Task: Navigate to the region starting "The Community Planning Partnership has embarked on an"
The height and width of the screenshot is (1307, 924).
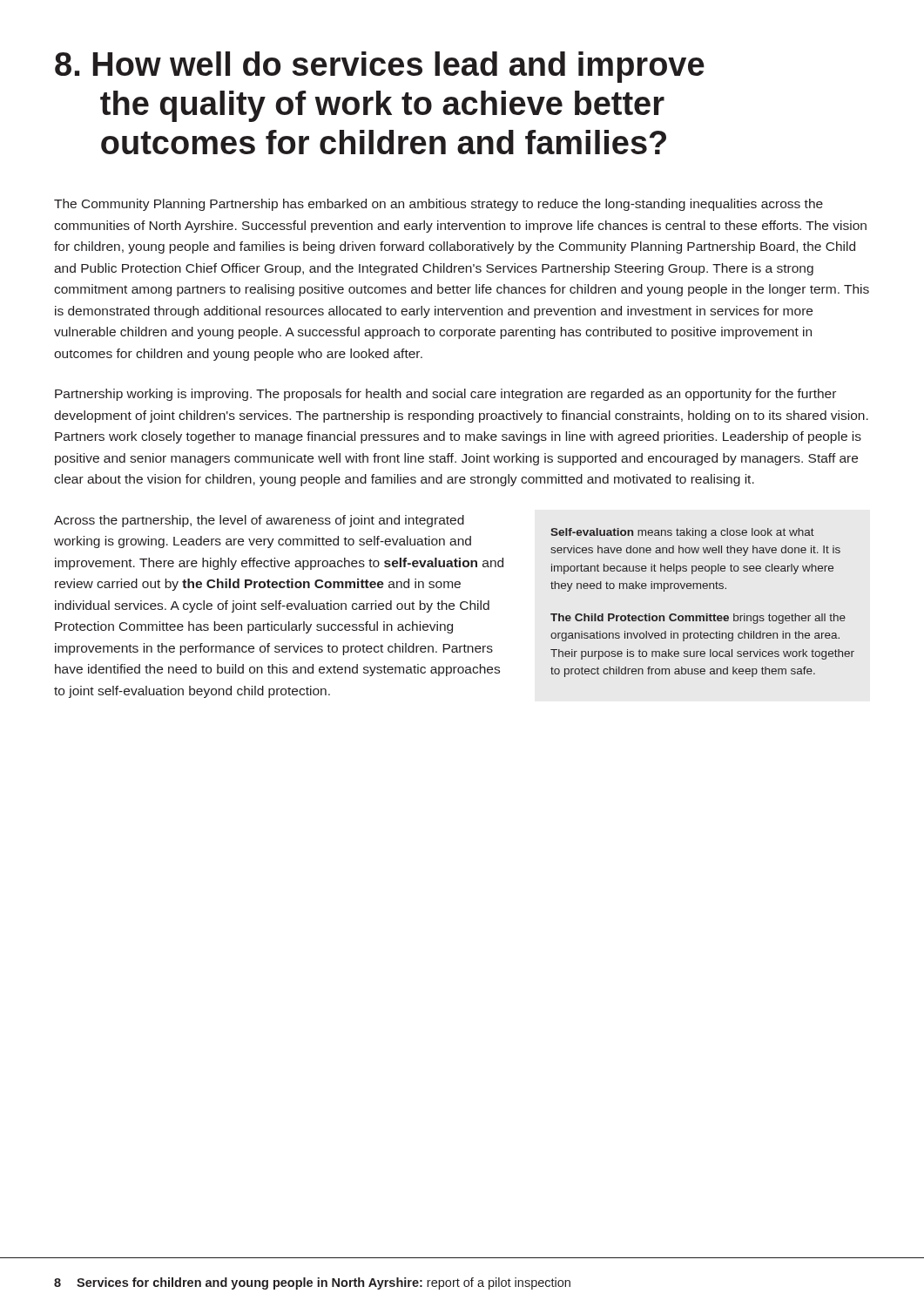Action: (x=462, y=279)
